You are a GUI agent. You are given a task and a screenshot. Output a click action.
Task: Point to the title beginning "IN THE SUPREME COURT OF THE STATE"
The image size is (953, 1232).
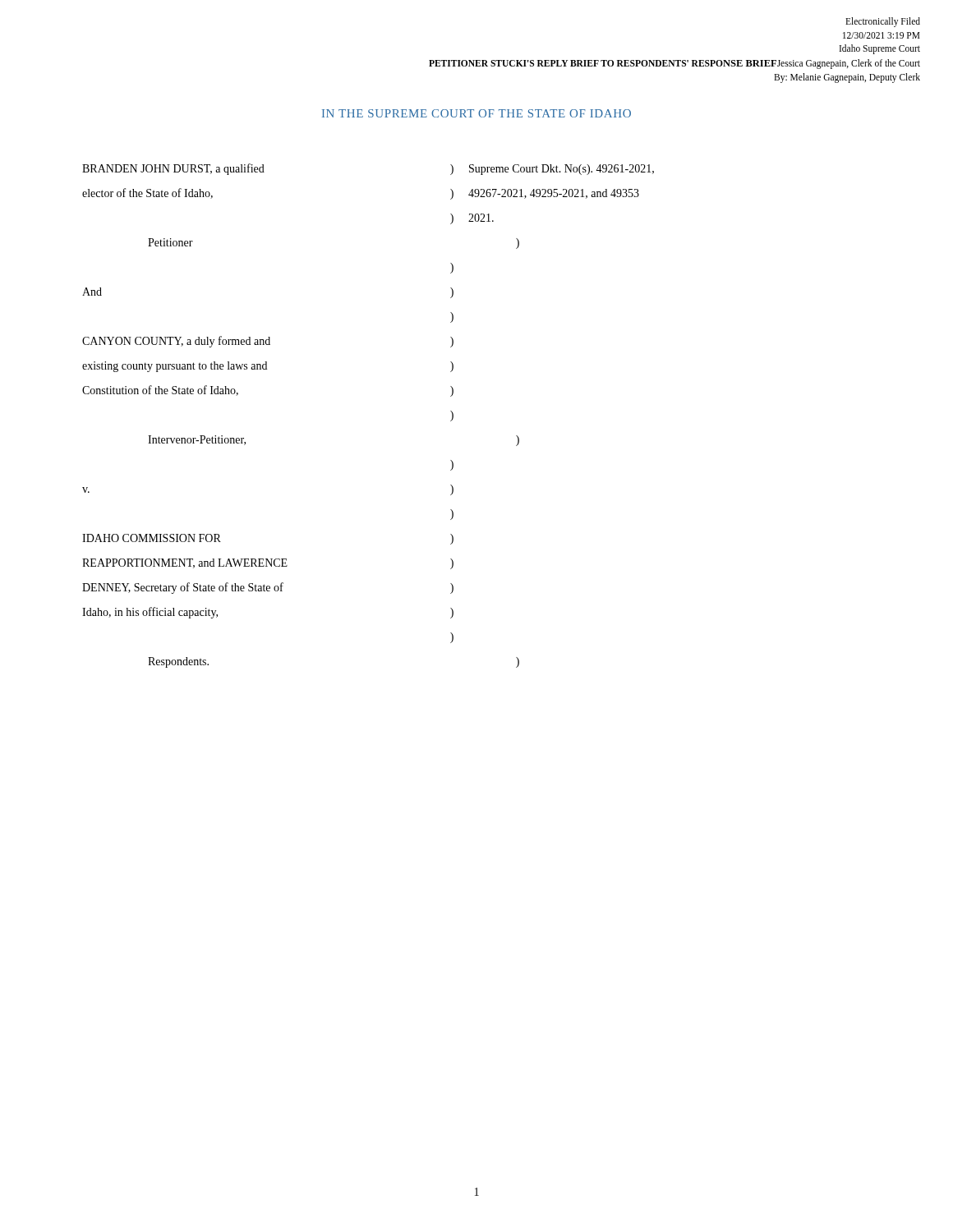[x=476, y=113]
